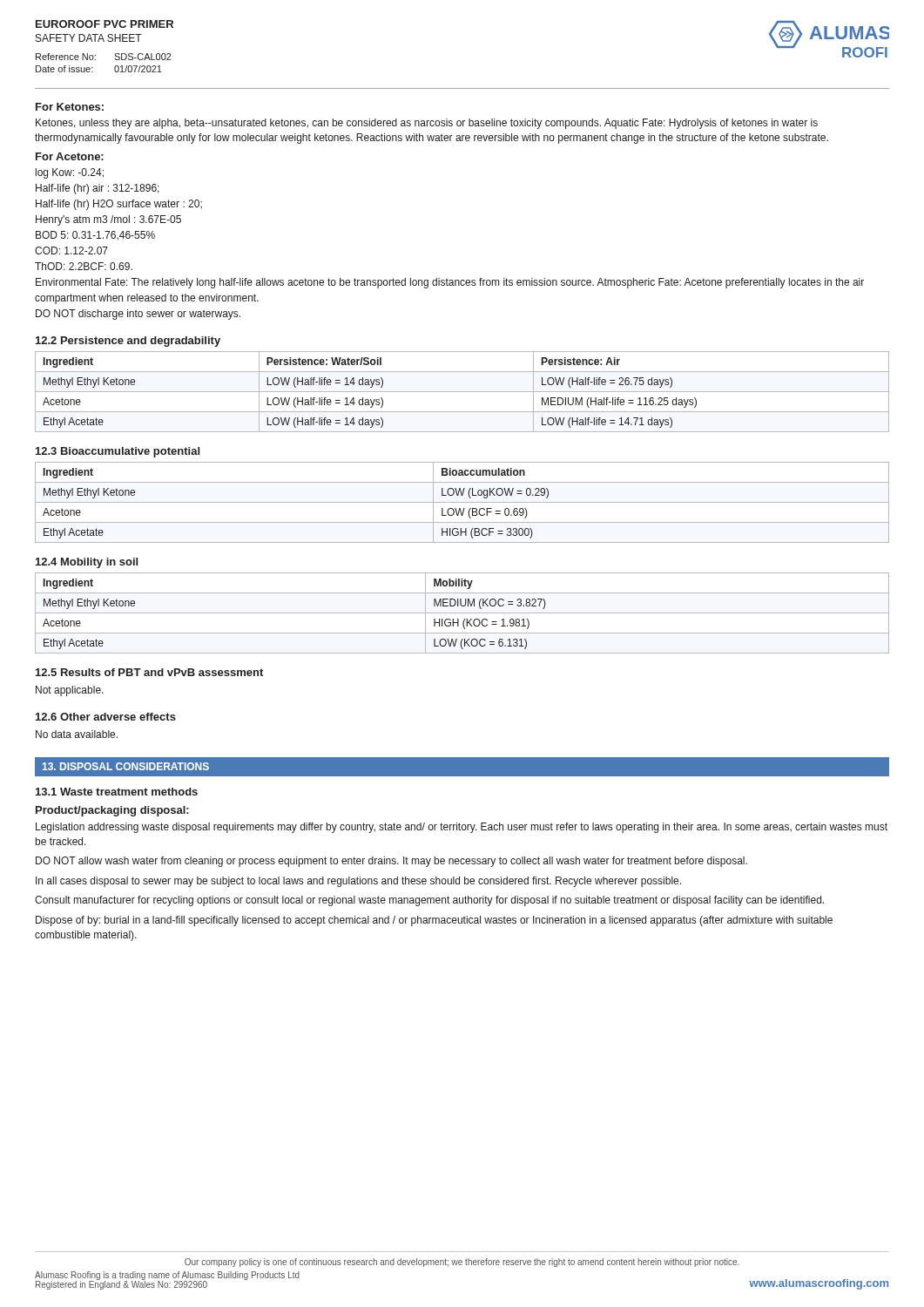Click on the section header that reads "12.6 Other adverse effects"
The width and height of the screenshot is (924, 1307).
click(105, 717)
